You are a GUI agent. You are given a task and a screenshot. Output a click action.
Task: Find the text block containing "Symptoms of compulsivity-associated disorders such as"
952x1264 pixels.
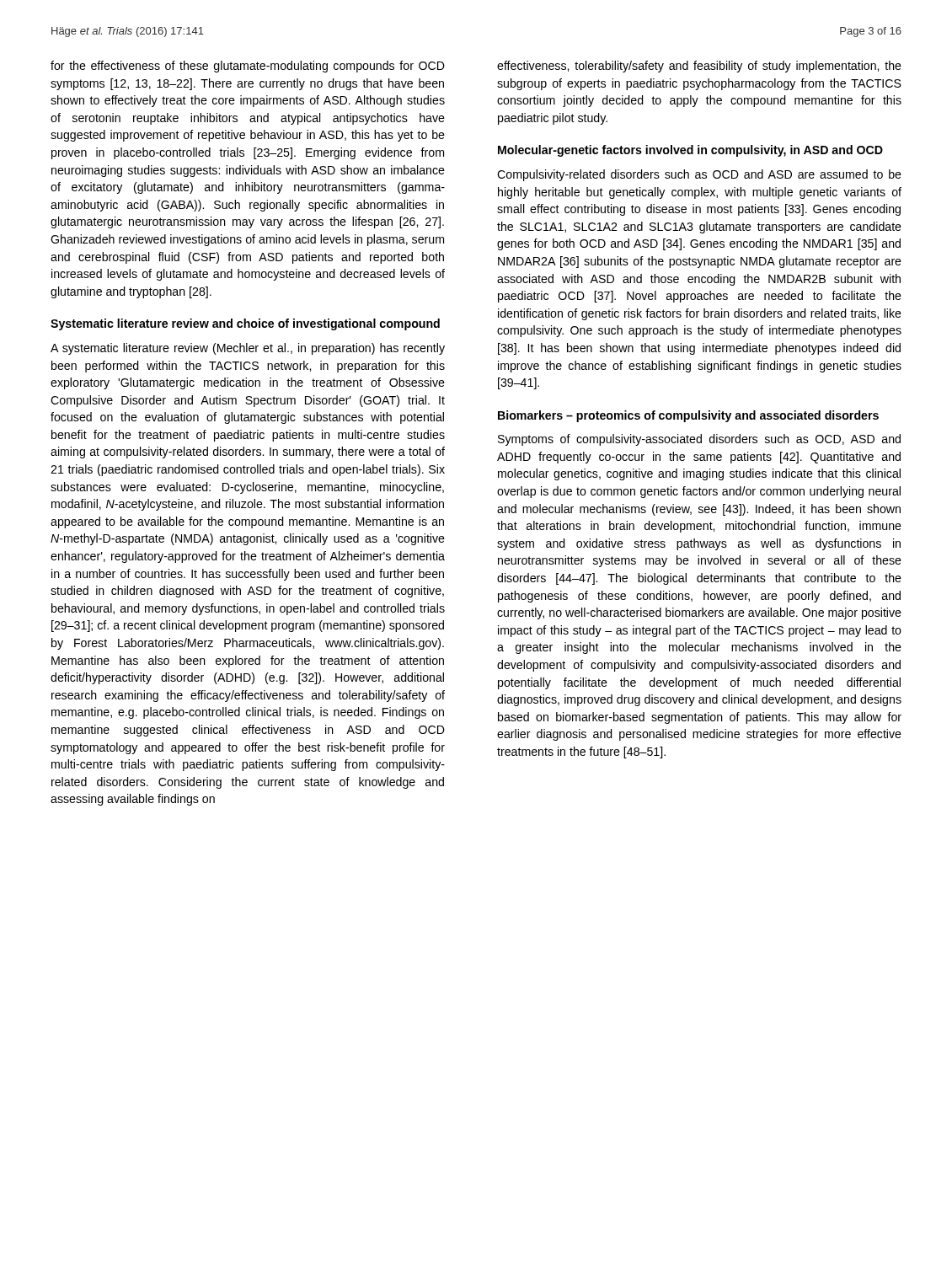[699, 596]
